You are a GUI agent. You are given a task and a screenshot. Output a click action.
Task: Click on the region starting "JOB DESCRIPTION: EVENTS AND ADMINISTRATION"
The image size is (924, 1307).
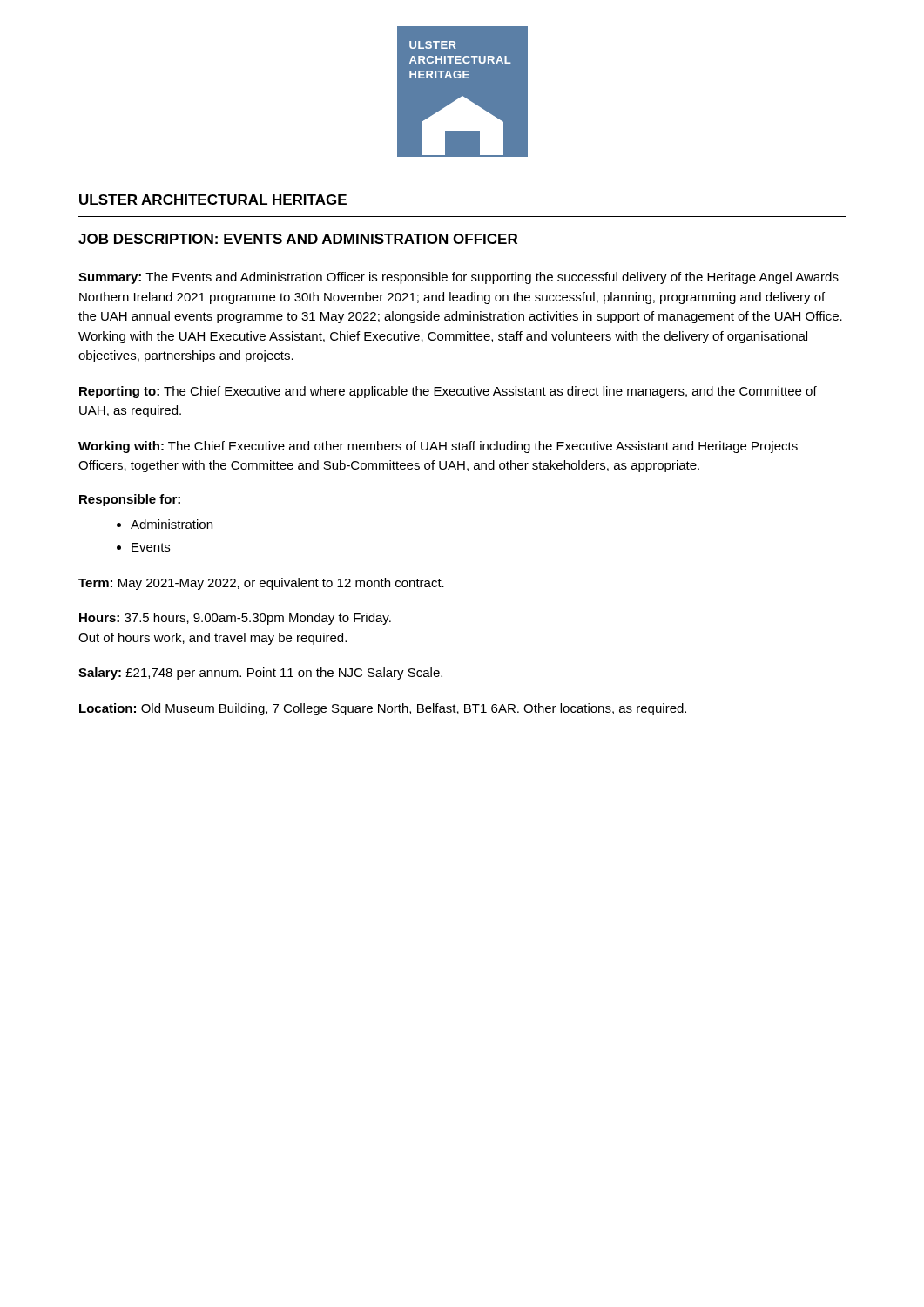tap(298, 239)
